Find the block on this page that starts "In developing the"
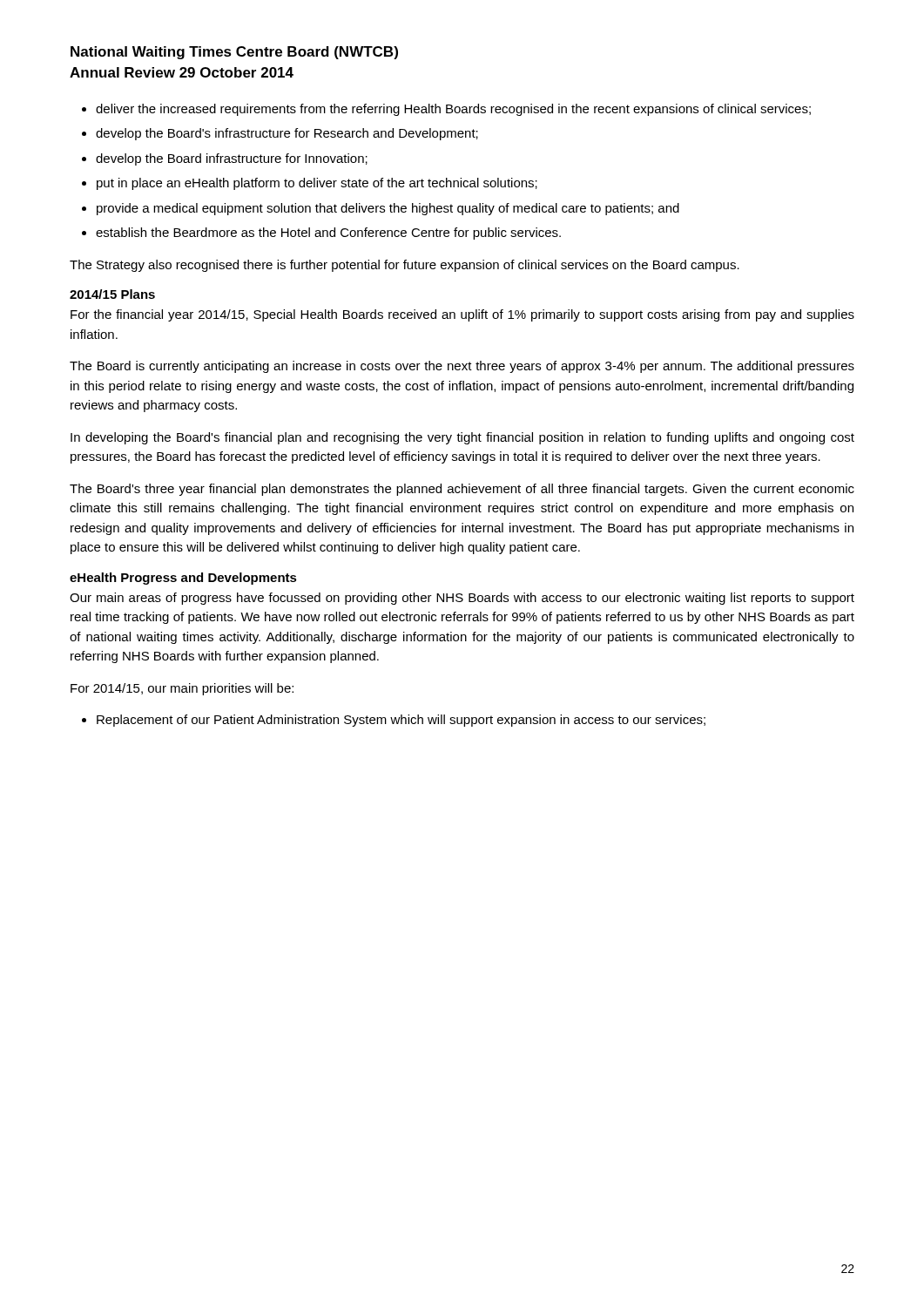Screen dimensions: 1307x924 click(x=462, y=446)
